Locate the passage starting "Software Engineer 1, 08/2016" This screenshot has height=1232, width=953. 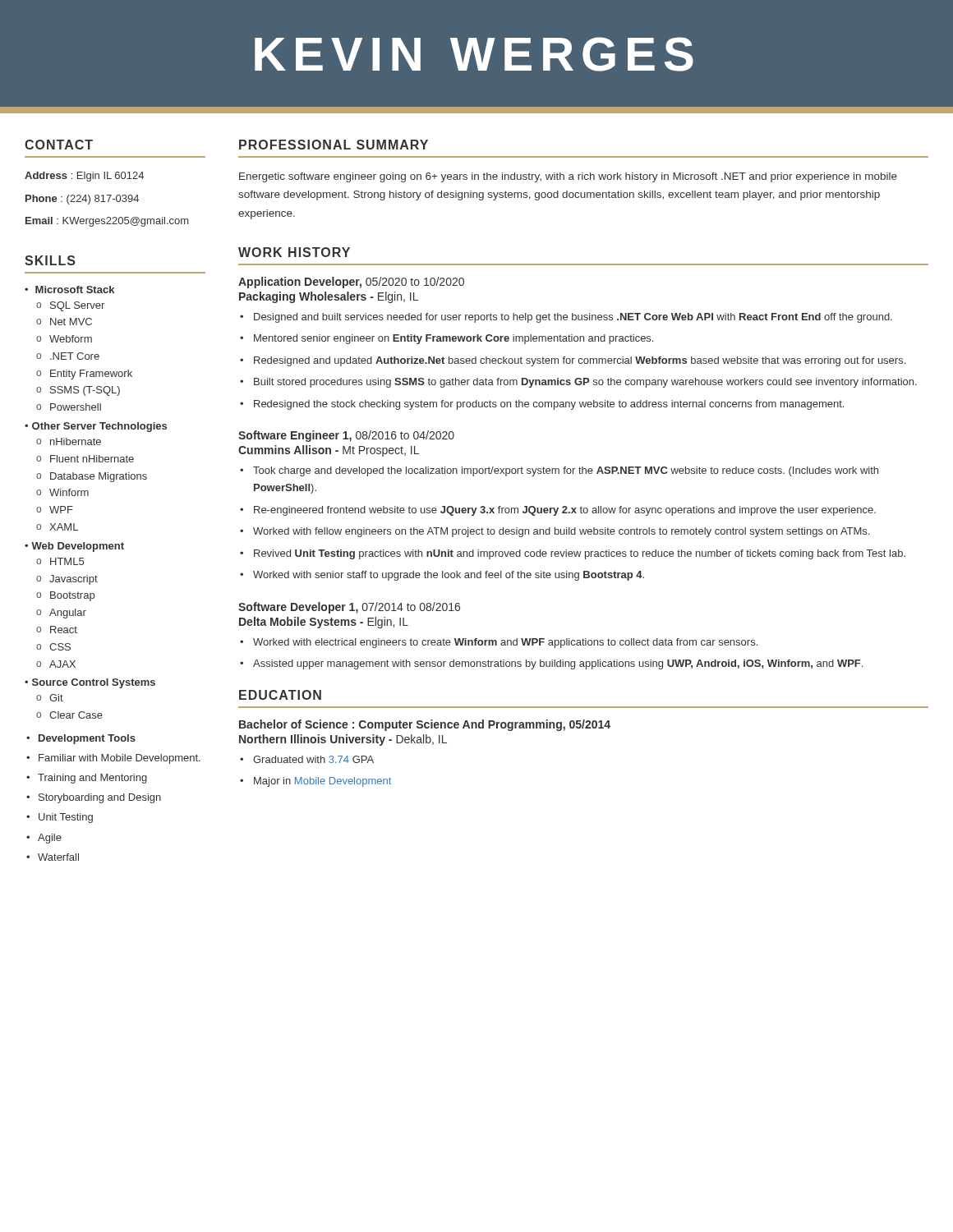pyautogui.click(x=346, y=436)
